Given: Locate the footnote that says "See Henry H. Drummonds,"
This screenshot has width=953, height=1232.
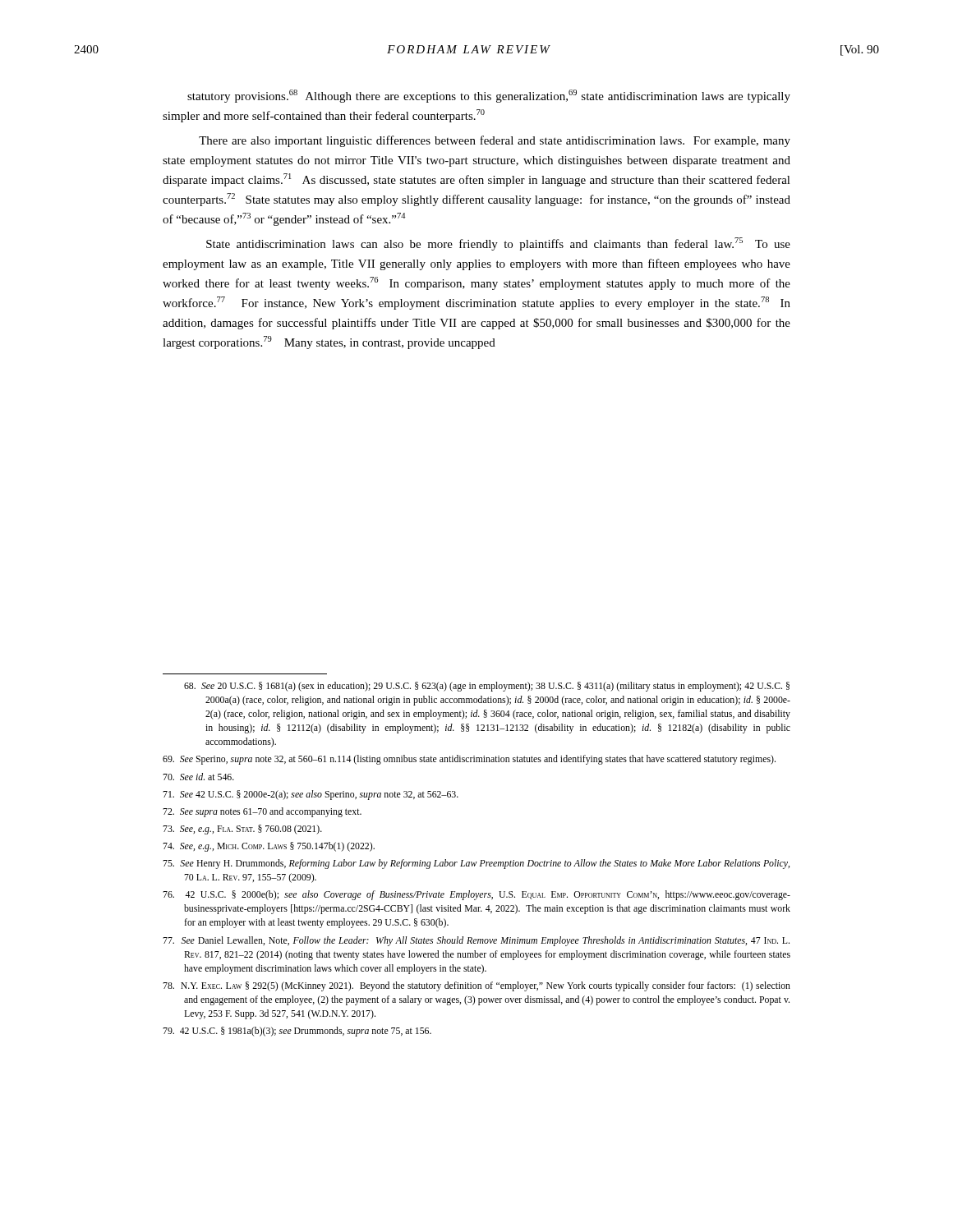Looking at the screenshot, I should tap(476, 871).
